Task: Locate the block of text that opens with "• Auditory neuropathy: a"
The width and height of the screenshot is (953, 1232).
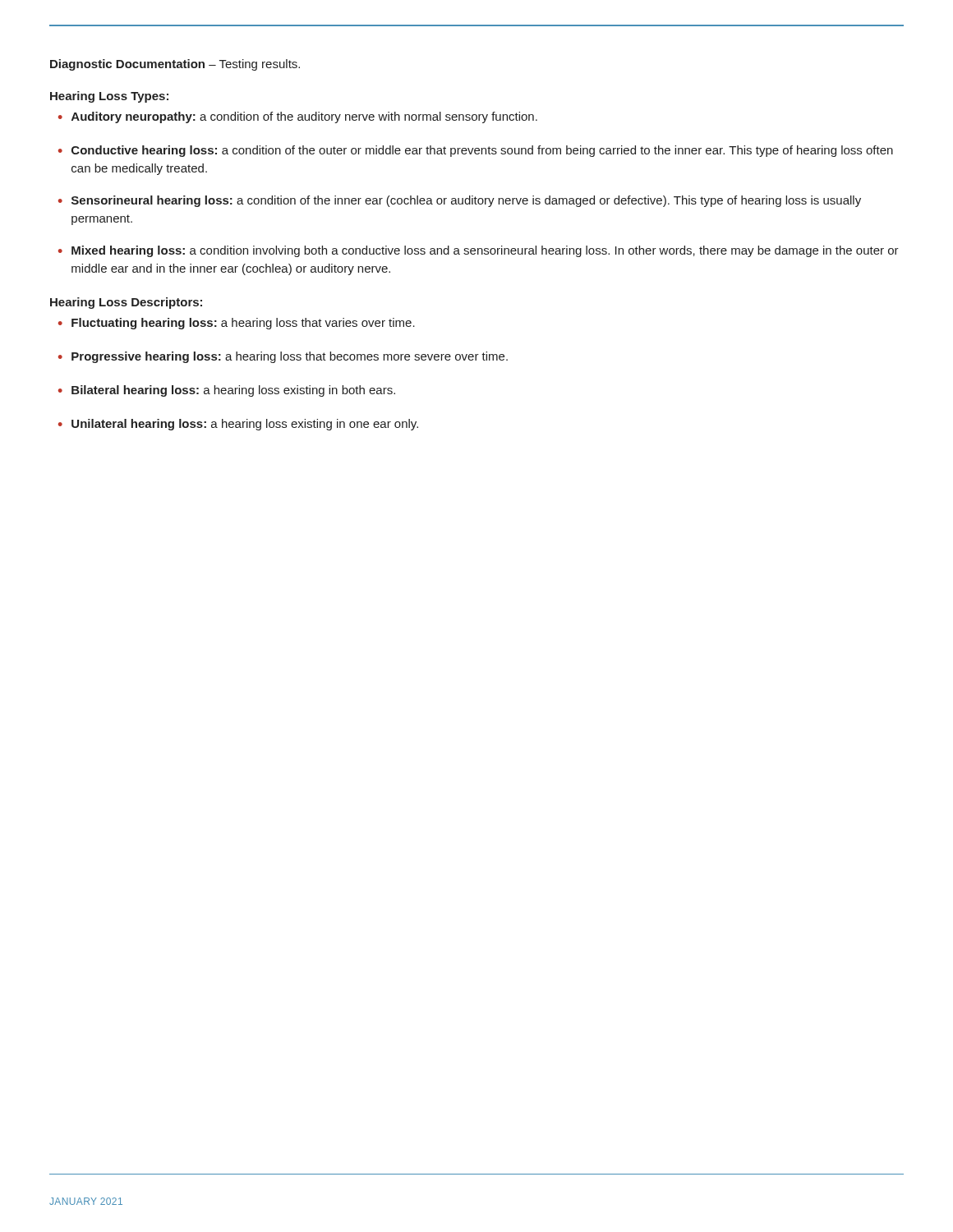Action: [481, 118]
